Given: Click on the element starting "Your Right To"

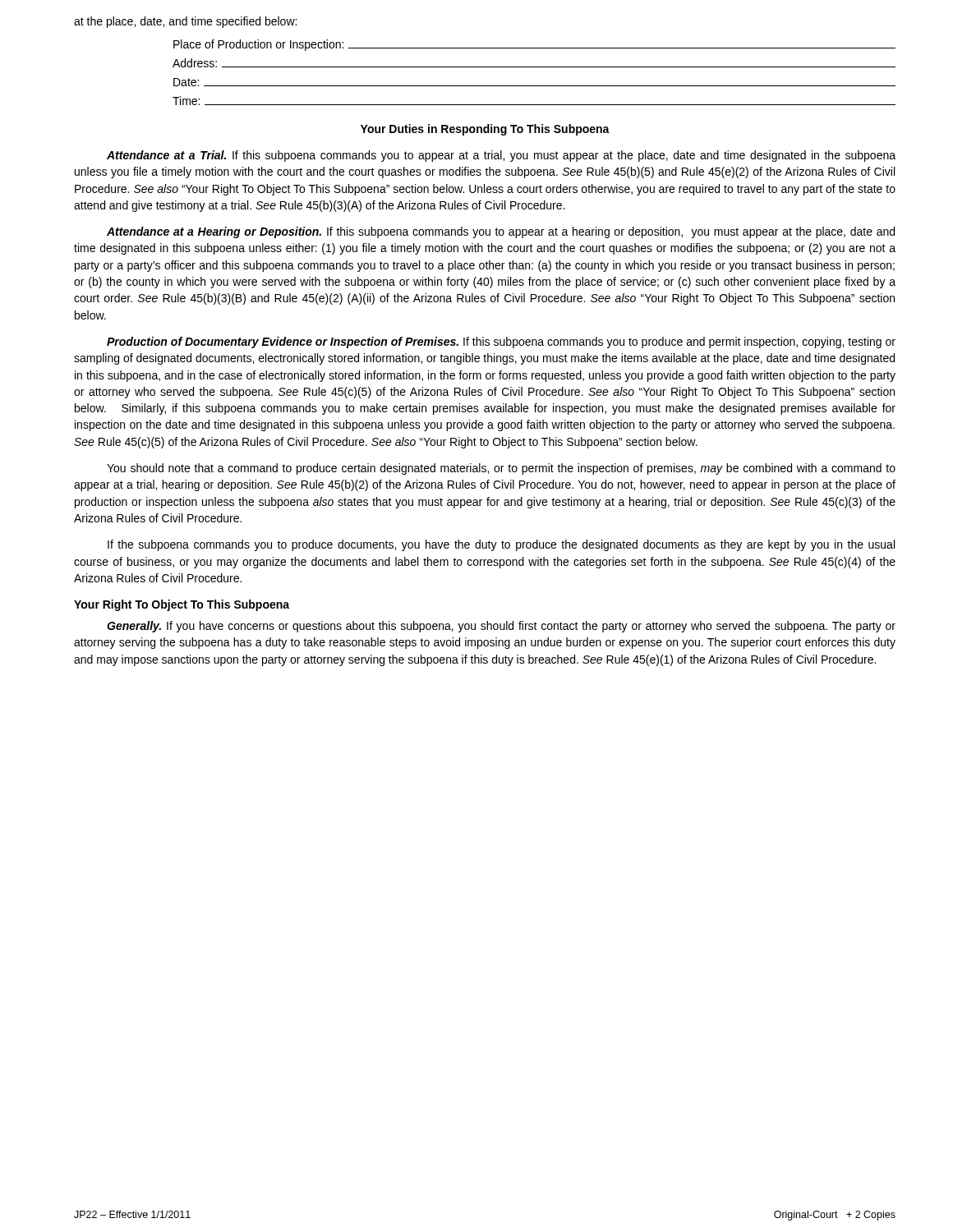Looking at the screenshot, I should pyautogui.click(x=182, y=605).
